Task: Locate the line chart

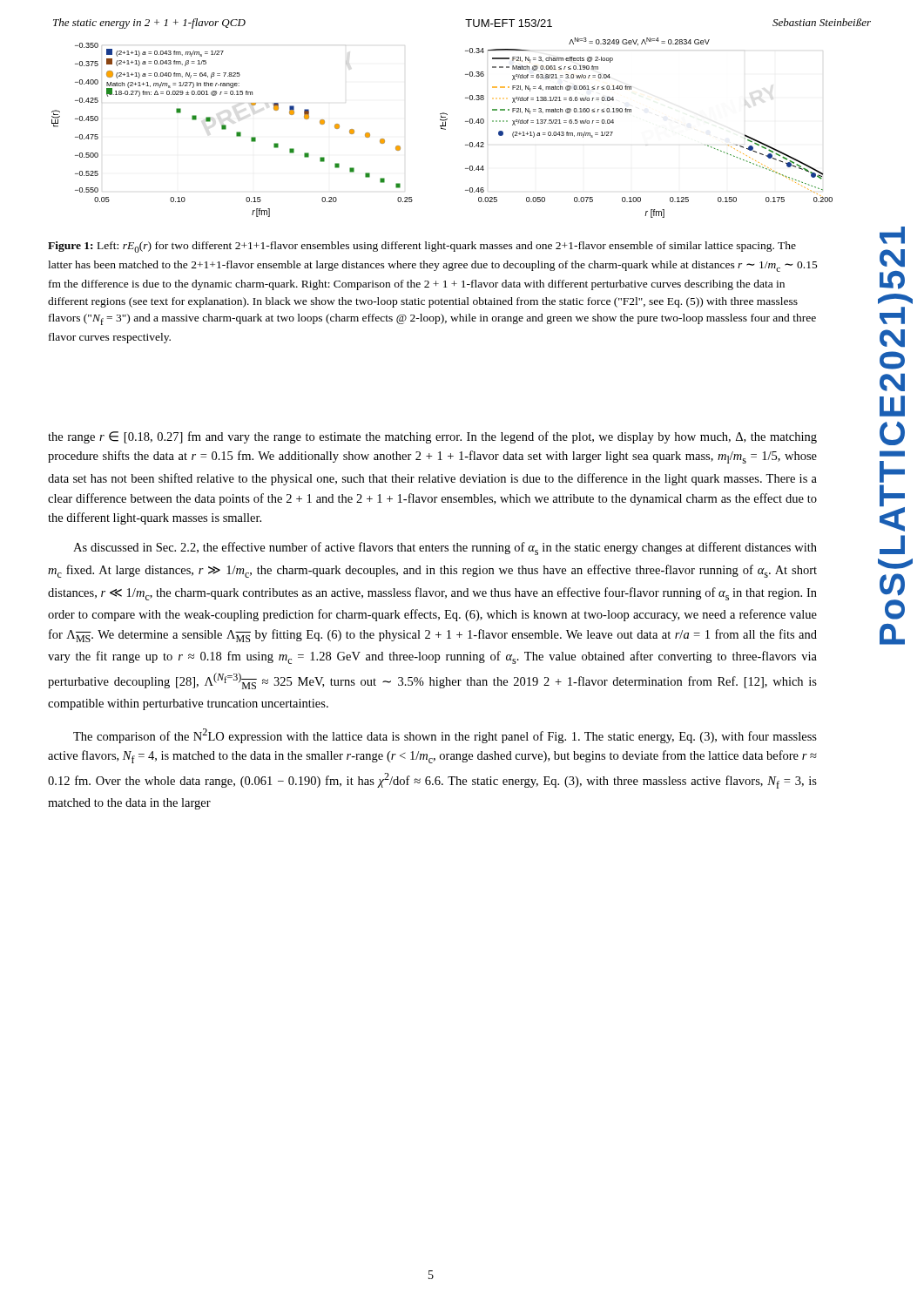Action: (x=444, y=133)
